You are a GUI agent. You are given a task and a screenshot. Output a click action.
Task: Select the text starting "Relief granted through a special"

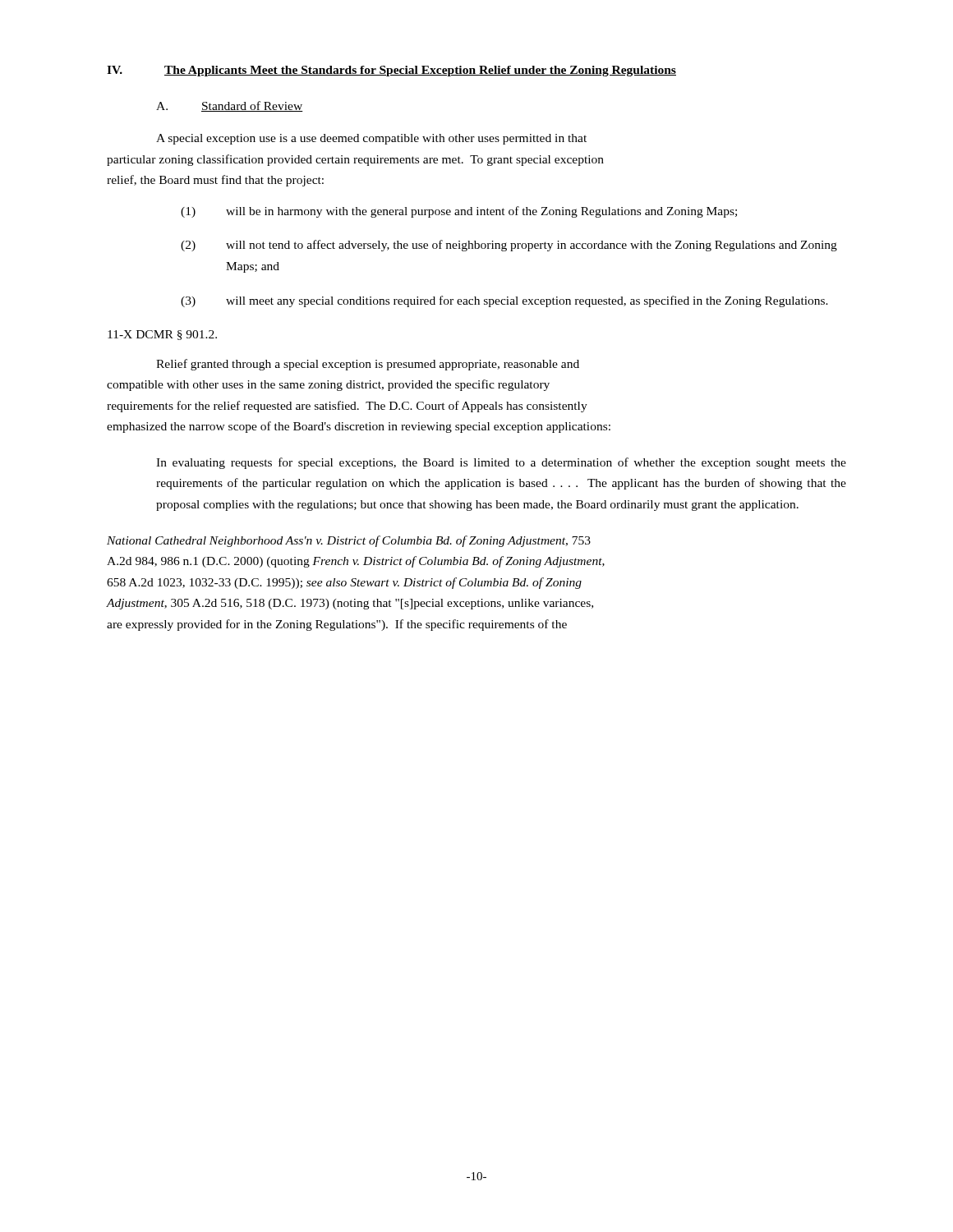(x=368, y=363)
